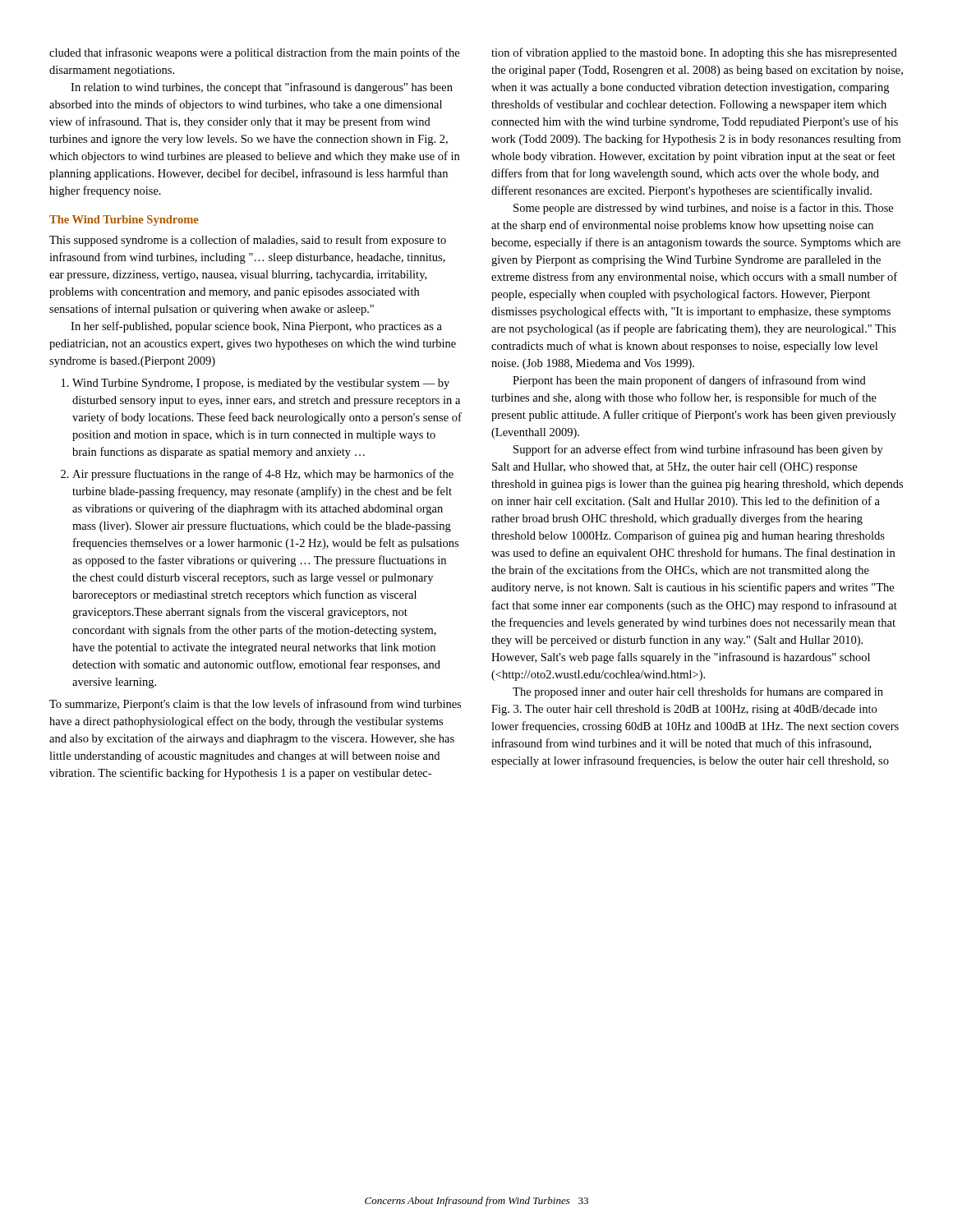Point to the block starting "Wind Turbine Syndrome, I"
The image size is (953, 1232).
tap(267, 418)
